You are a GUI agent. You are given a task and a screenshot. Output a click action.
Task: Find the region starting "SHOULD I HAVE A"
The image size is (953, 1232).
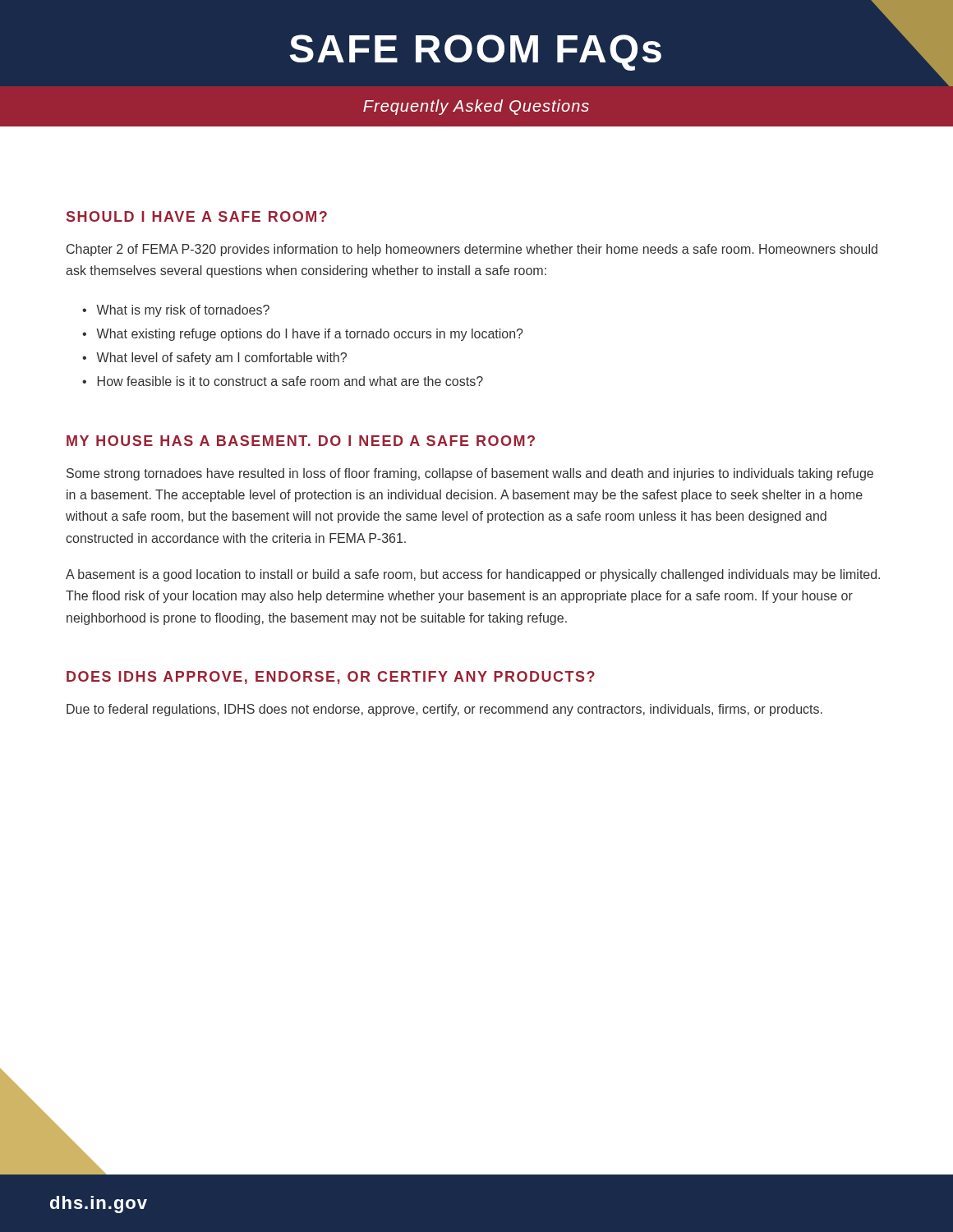click(197, 217)
